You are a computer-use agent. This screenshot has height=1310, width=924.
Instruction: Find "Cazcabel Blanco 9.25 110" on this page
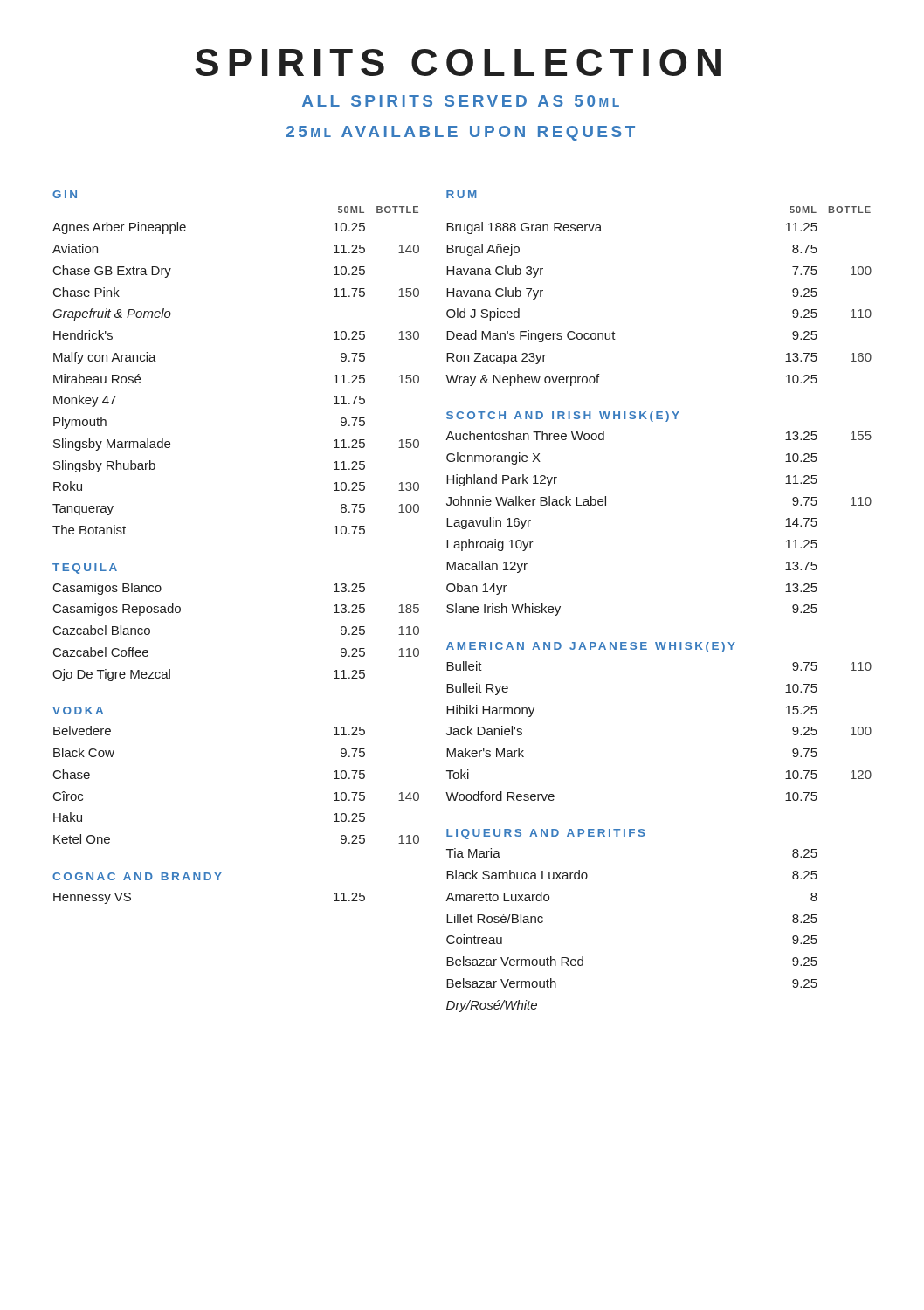click(x=100, y=631)
